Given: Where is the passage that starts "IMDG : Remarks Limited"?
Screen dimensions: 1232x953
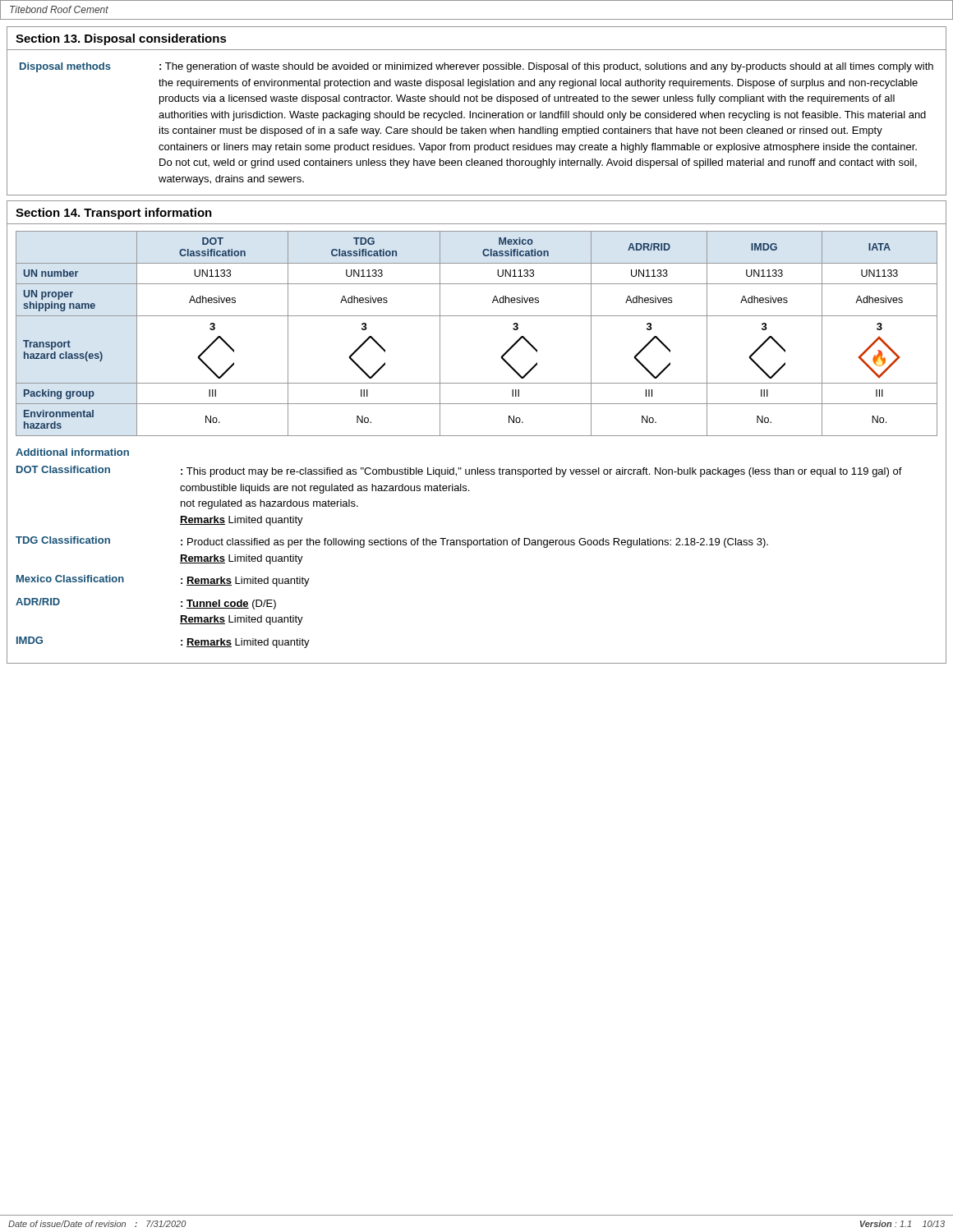Looking at the screenshot, I should (x=36, y=642).
